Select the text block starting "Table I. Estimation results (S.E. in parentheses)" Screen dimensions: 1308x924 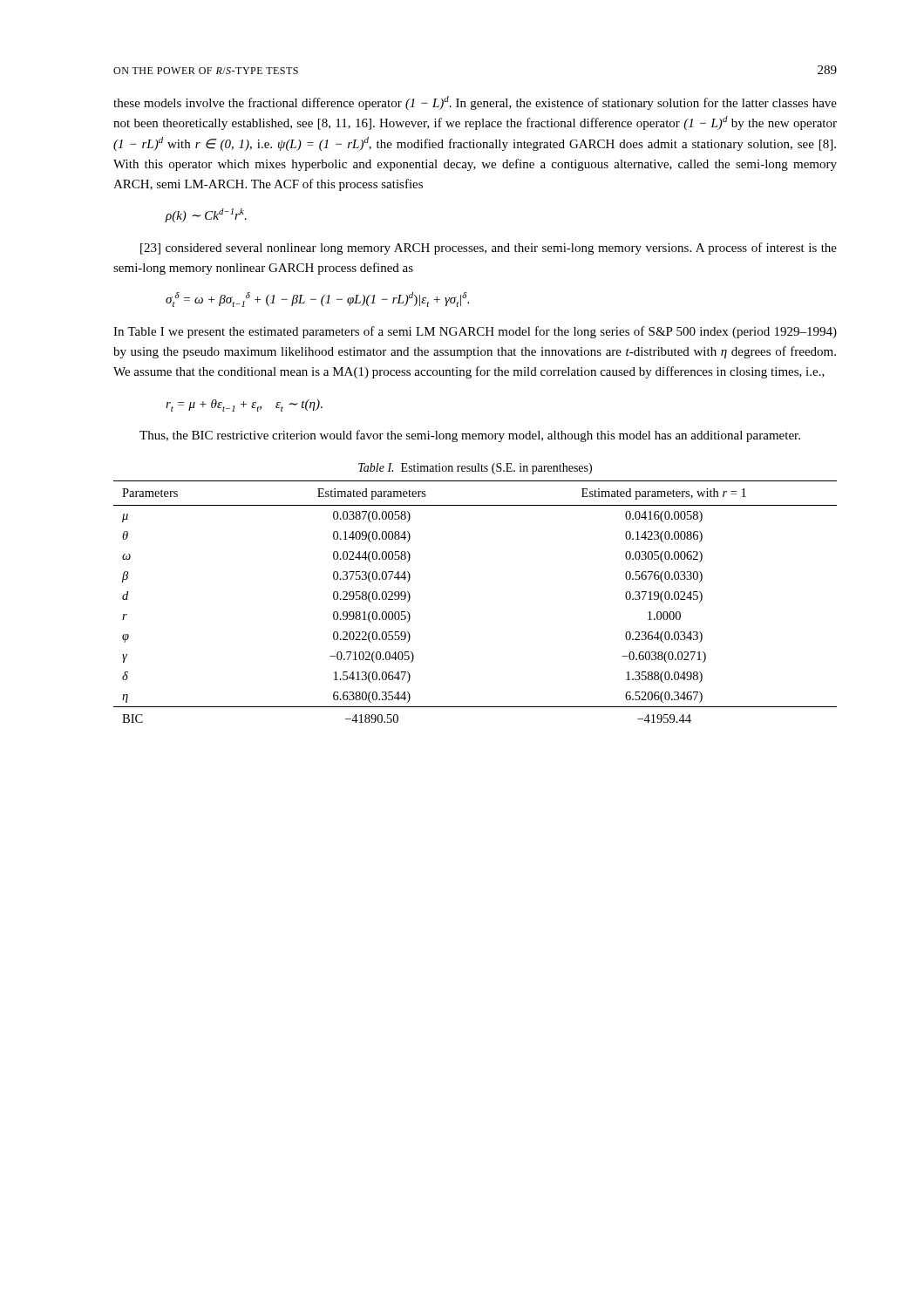(x=475, y=468)
